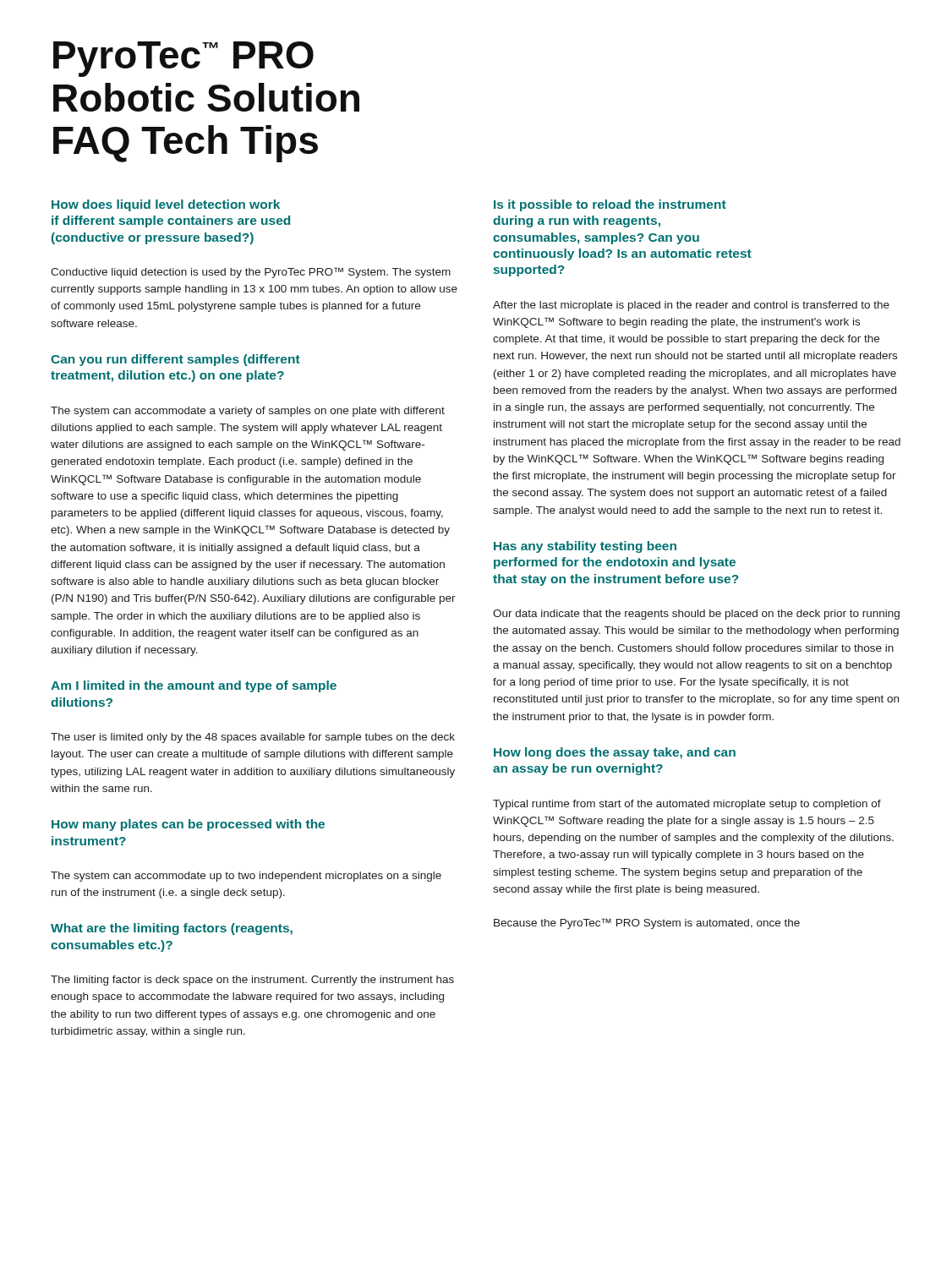The height and width of the screenshot is (1268, 952).
Task: Select the section header containing "What are the limiting factors (reagents,consumables"
Action: (x=255, y=936)
